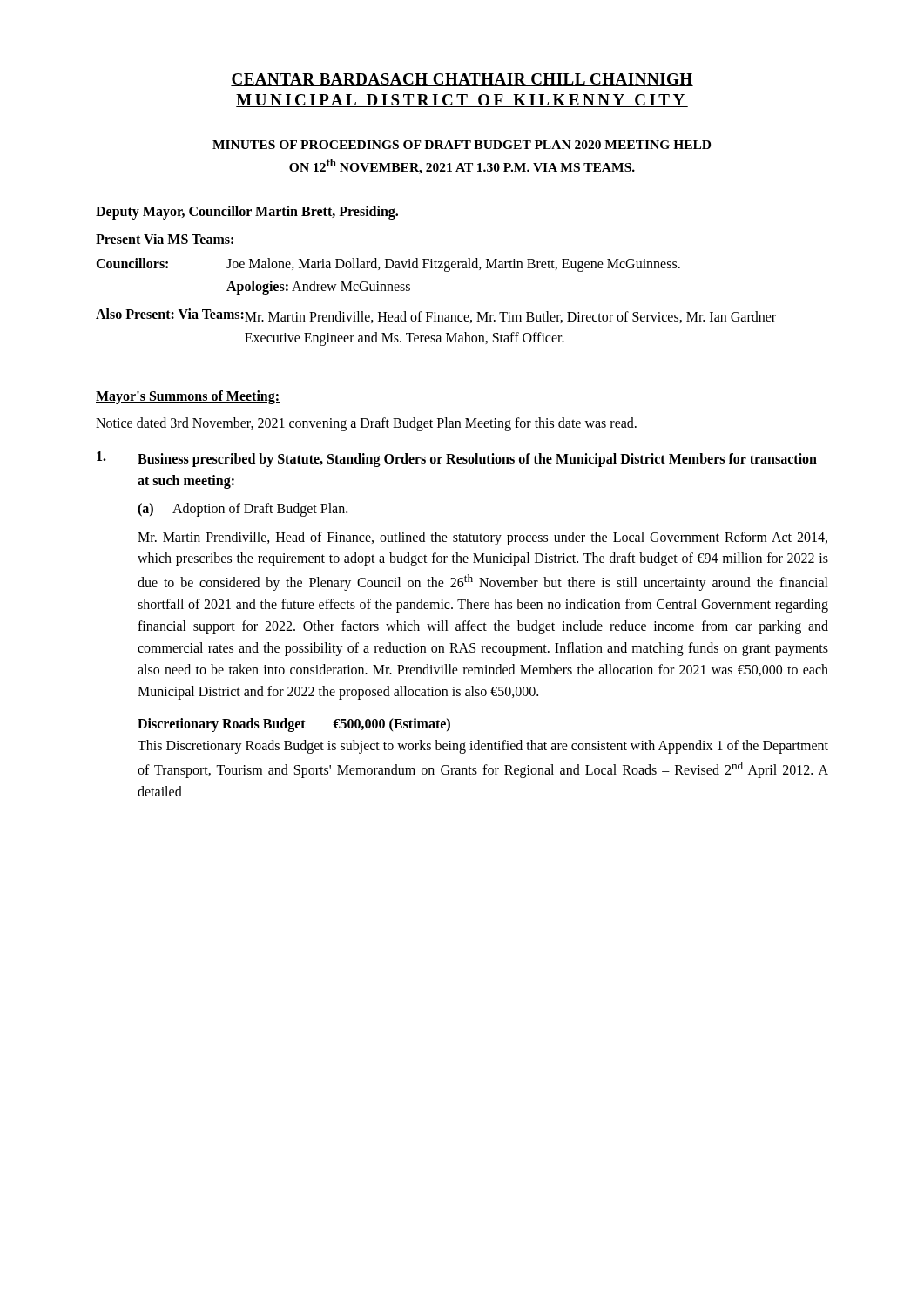The width and height of the screenshot is (924, 1307).
Task: Click the section header that begins "MINUTES OF PROCEEDINGS OF DRAFT BUDGET PLAN 2020"
Action: point(462,156)
